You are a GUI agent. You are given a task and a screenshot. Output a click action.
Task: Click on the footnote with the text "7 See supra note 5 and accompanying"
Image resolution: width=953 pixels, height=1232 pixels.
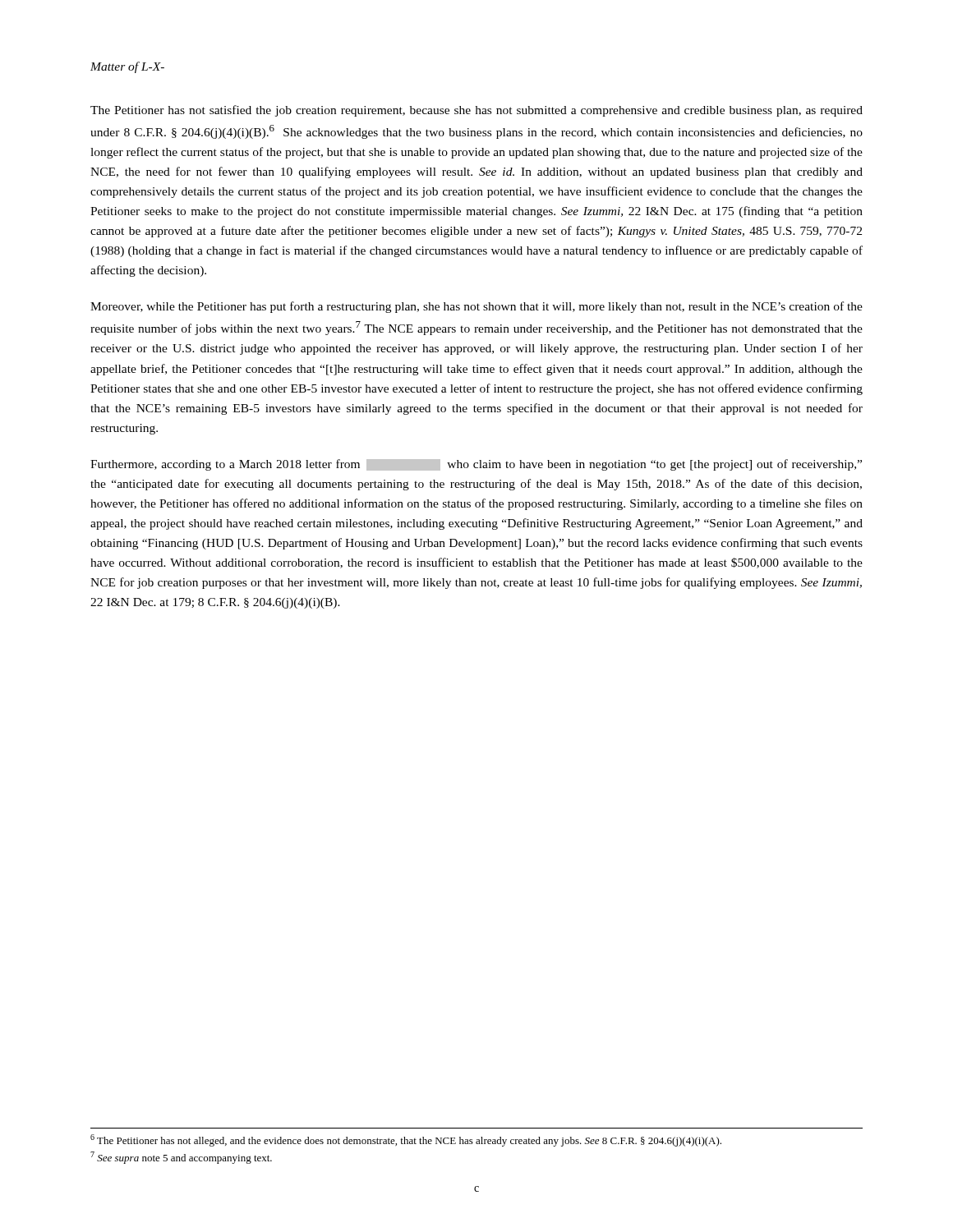181,1157
